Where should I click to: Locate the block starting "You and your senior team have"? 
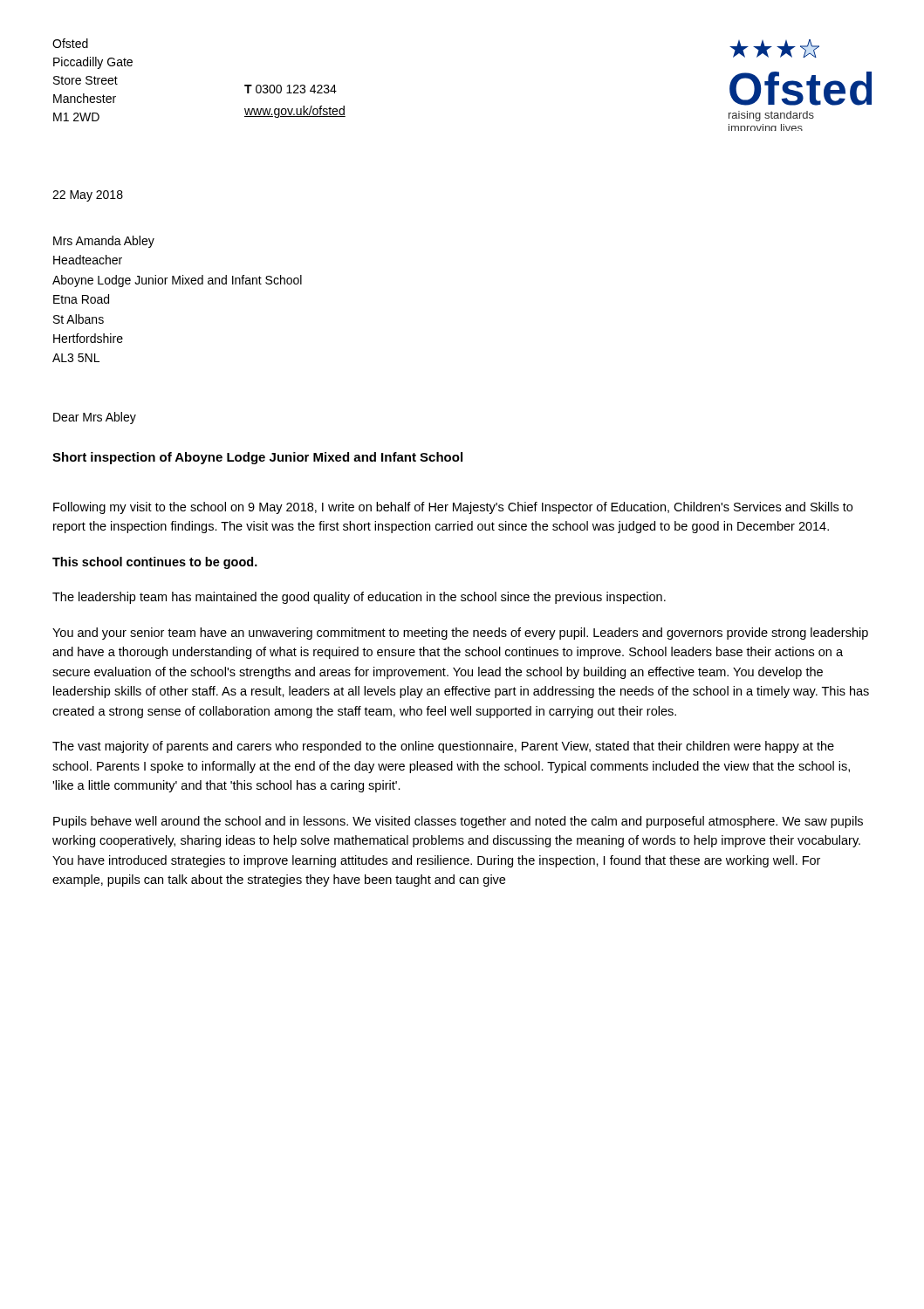pos(461,672)
